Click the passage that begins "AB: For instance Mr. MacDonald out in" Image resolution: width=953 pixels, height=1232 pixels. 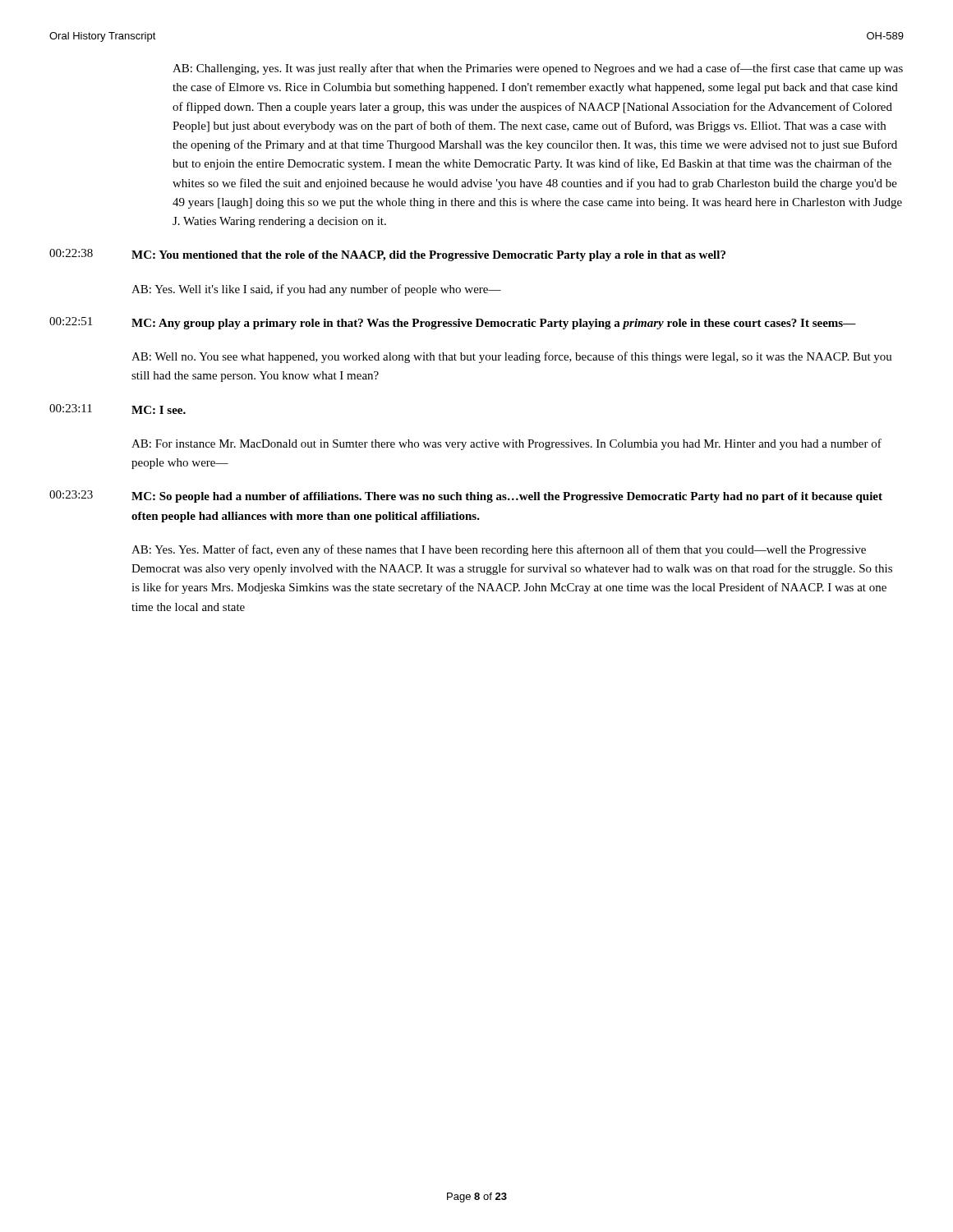coord(506,453)
